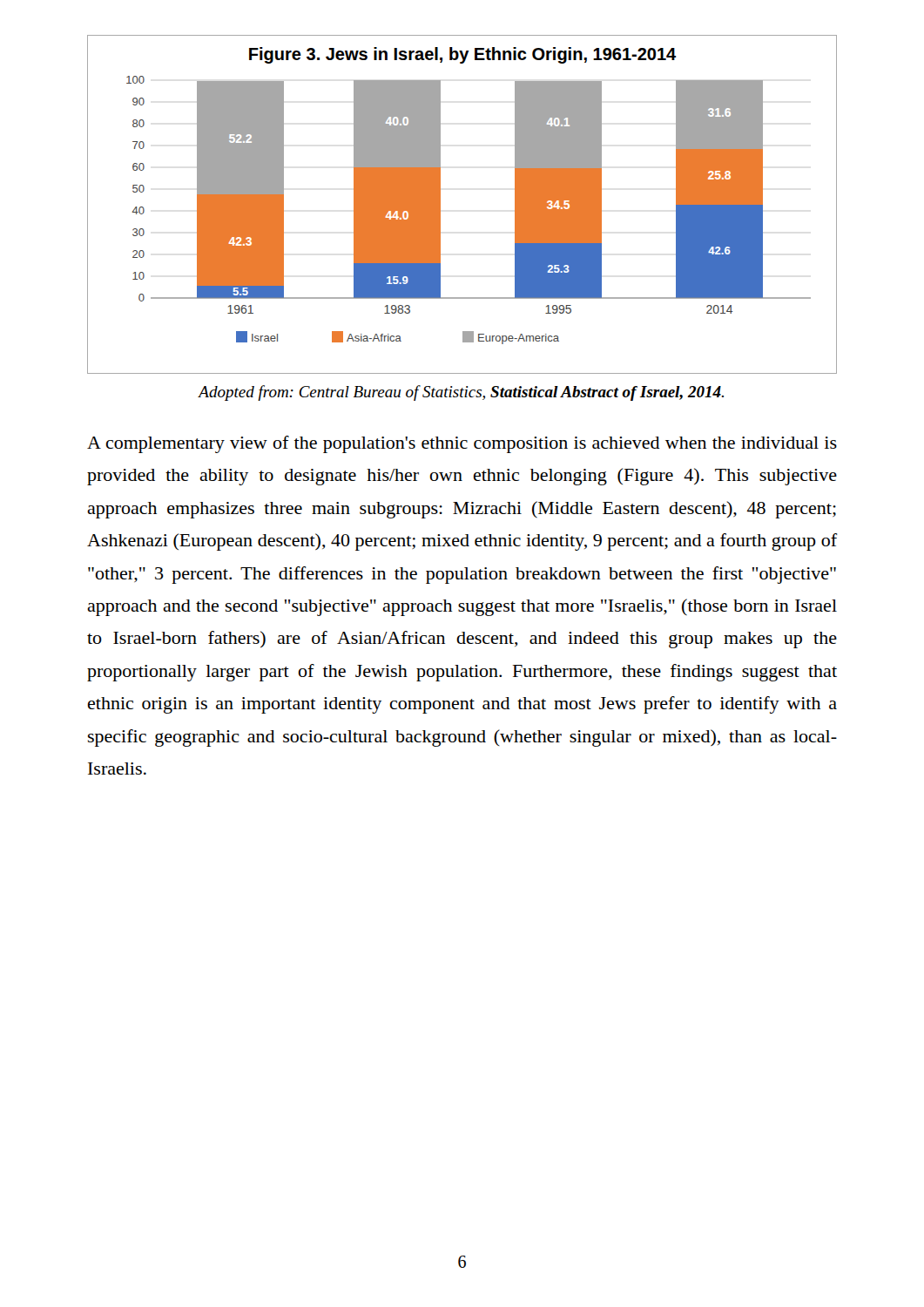This screenshot has height=1307, width=924.
Task: Find the stacked bar chart
Action: point(462,204)
